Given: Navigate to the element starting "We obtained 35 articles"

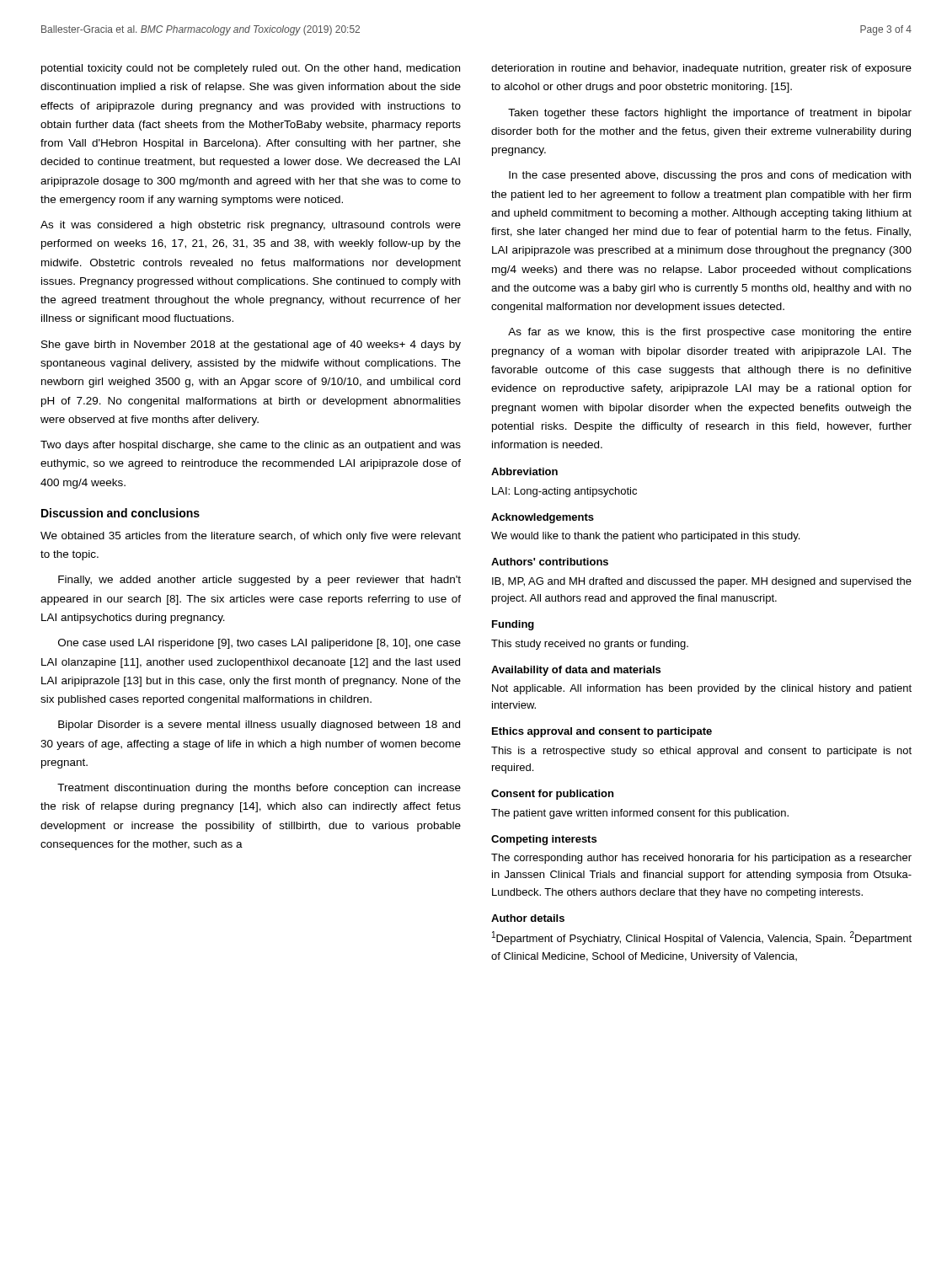Looking at the screenshot, I should tap(251, 690).
